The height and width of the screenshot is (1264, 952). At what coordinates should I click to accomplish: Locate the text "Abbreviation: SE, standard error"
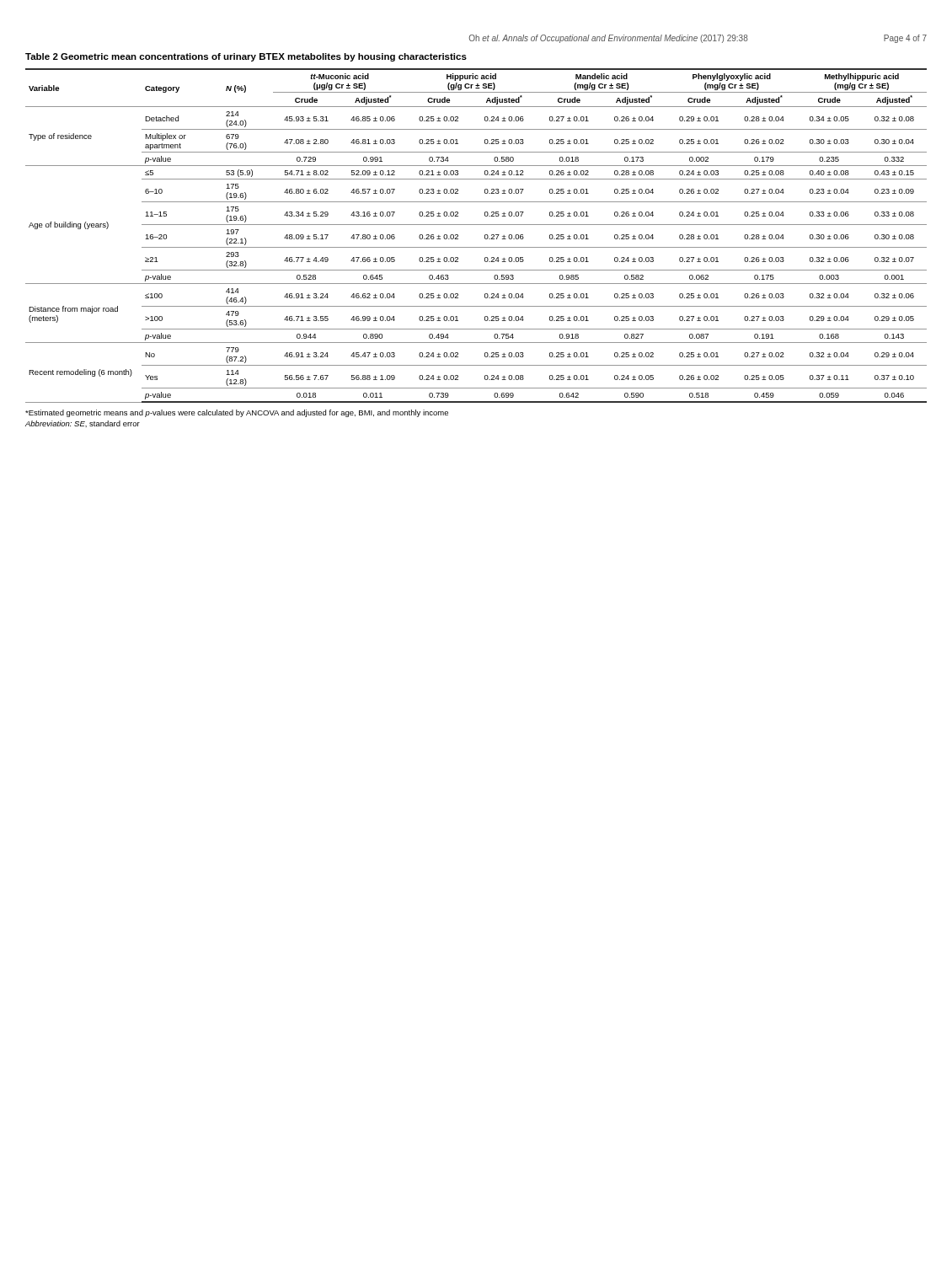pos(82,424)
